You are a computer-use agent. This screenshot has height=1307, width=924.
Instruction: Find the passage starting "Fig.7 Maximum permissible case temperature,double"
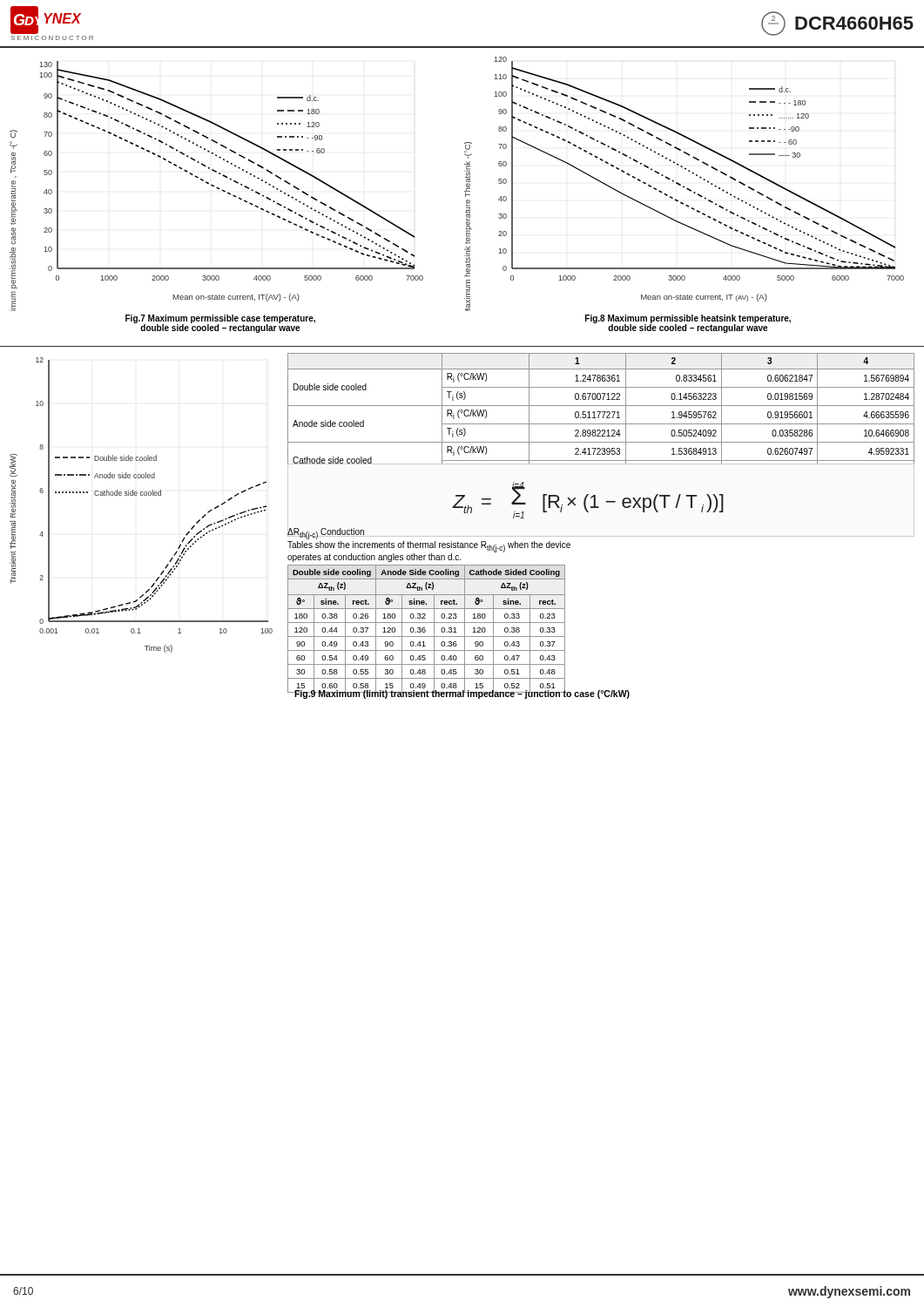(220, 323)
